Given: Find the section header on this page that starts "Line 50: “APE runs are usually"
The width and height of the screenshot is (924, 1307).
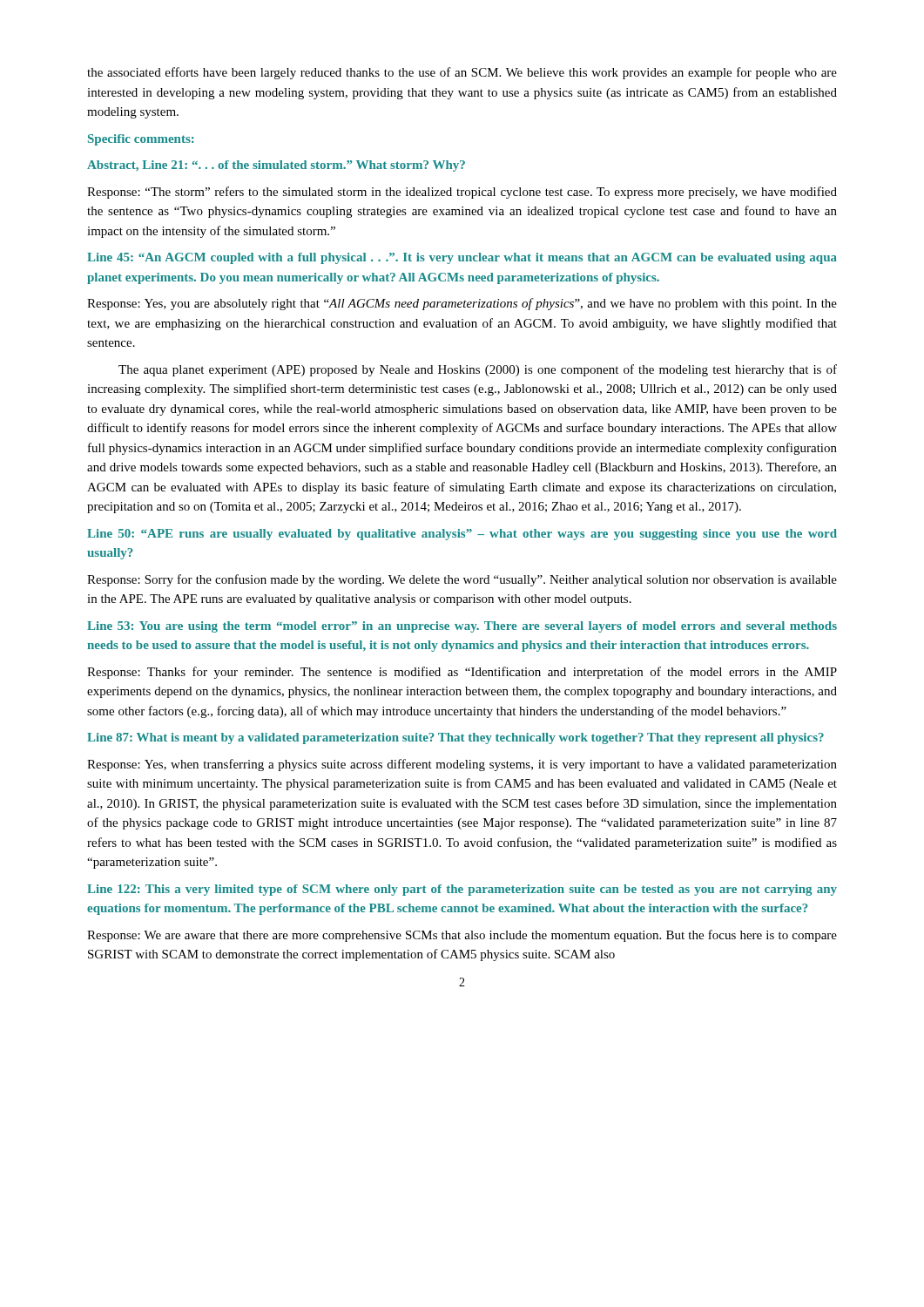Looking at the screenshot, I should (462, 543).
